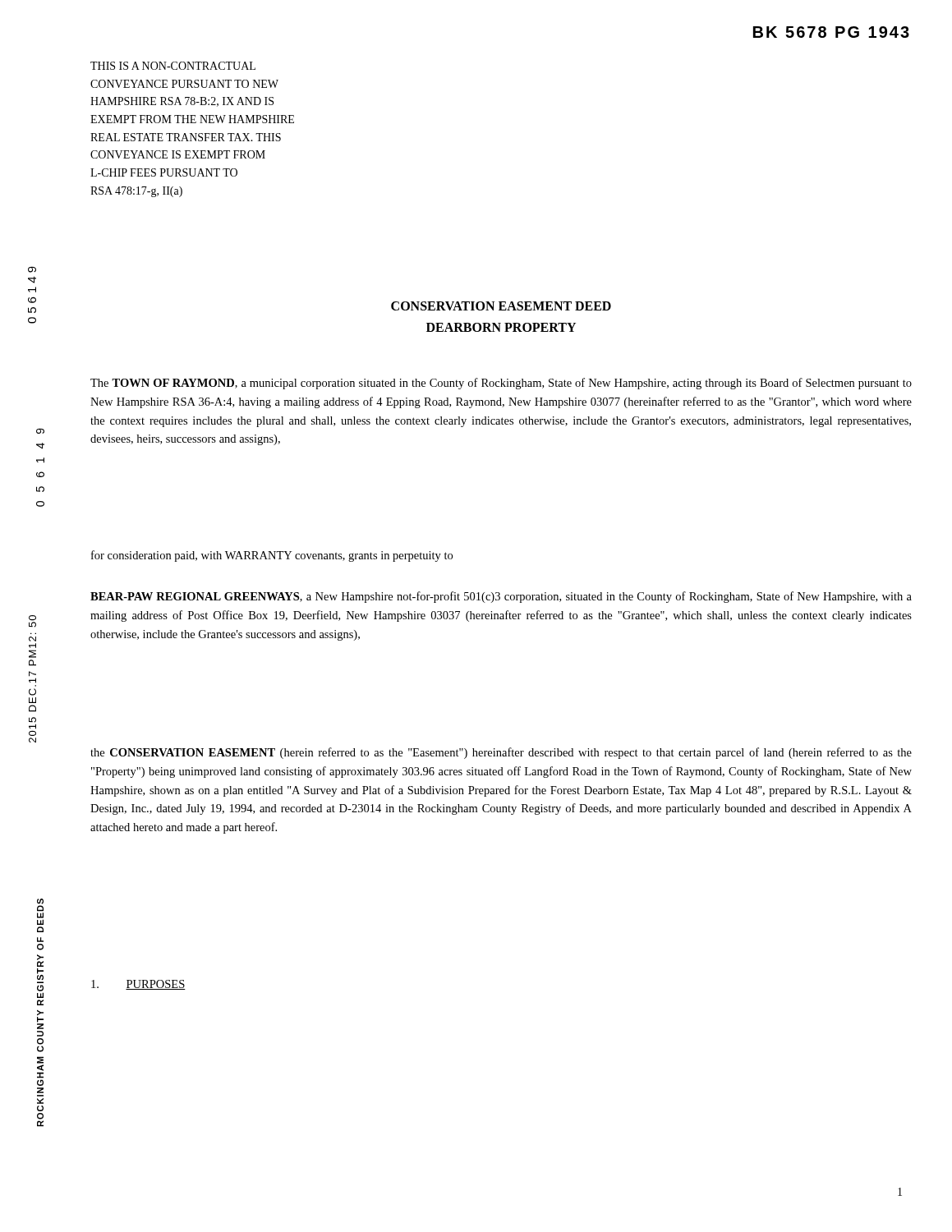Point to the text block starting "1. PURPOSES"
The image size is (952, 1232).
pos(138,984)
